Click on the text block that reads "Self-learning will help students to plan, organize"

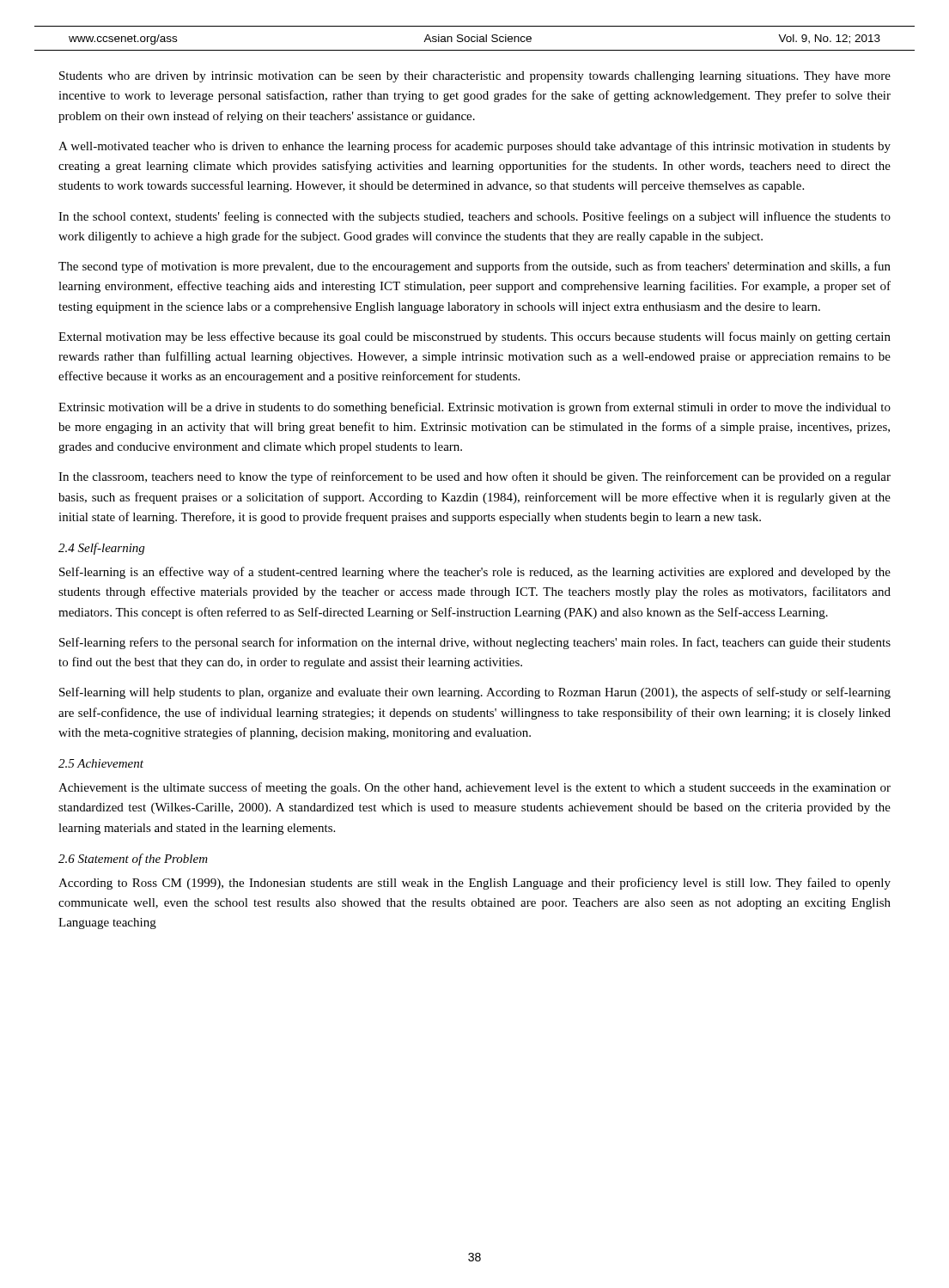(474, 712)
